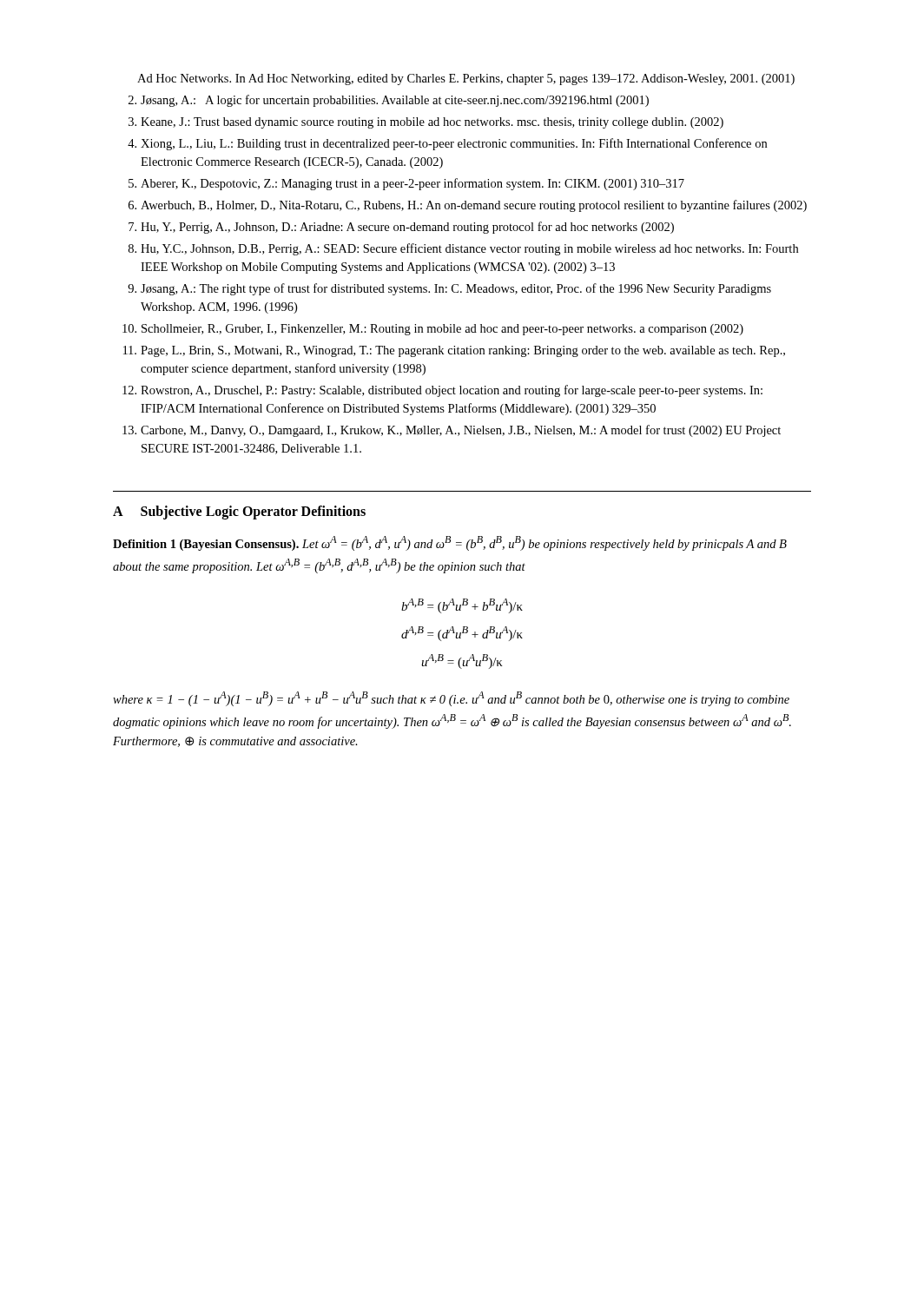Find the block on this page that starts "9. Jøsang, A.:"
The width and height of the screenshot is (924, 1303).
[462, 298]
